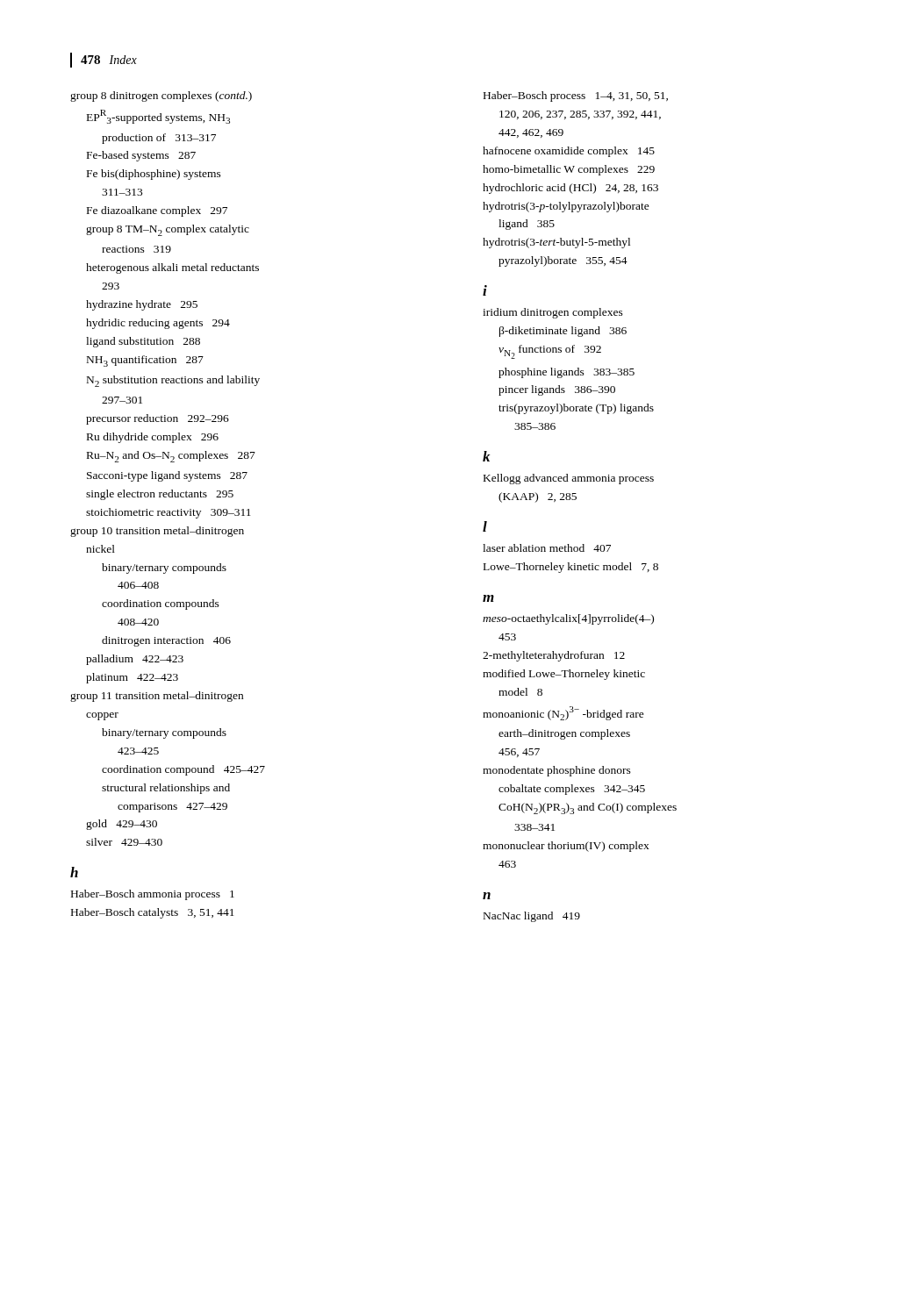Locate the list item that reads "model 8"
Viewport: 918px width, 1316px height.
tap(521, 691)
